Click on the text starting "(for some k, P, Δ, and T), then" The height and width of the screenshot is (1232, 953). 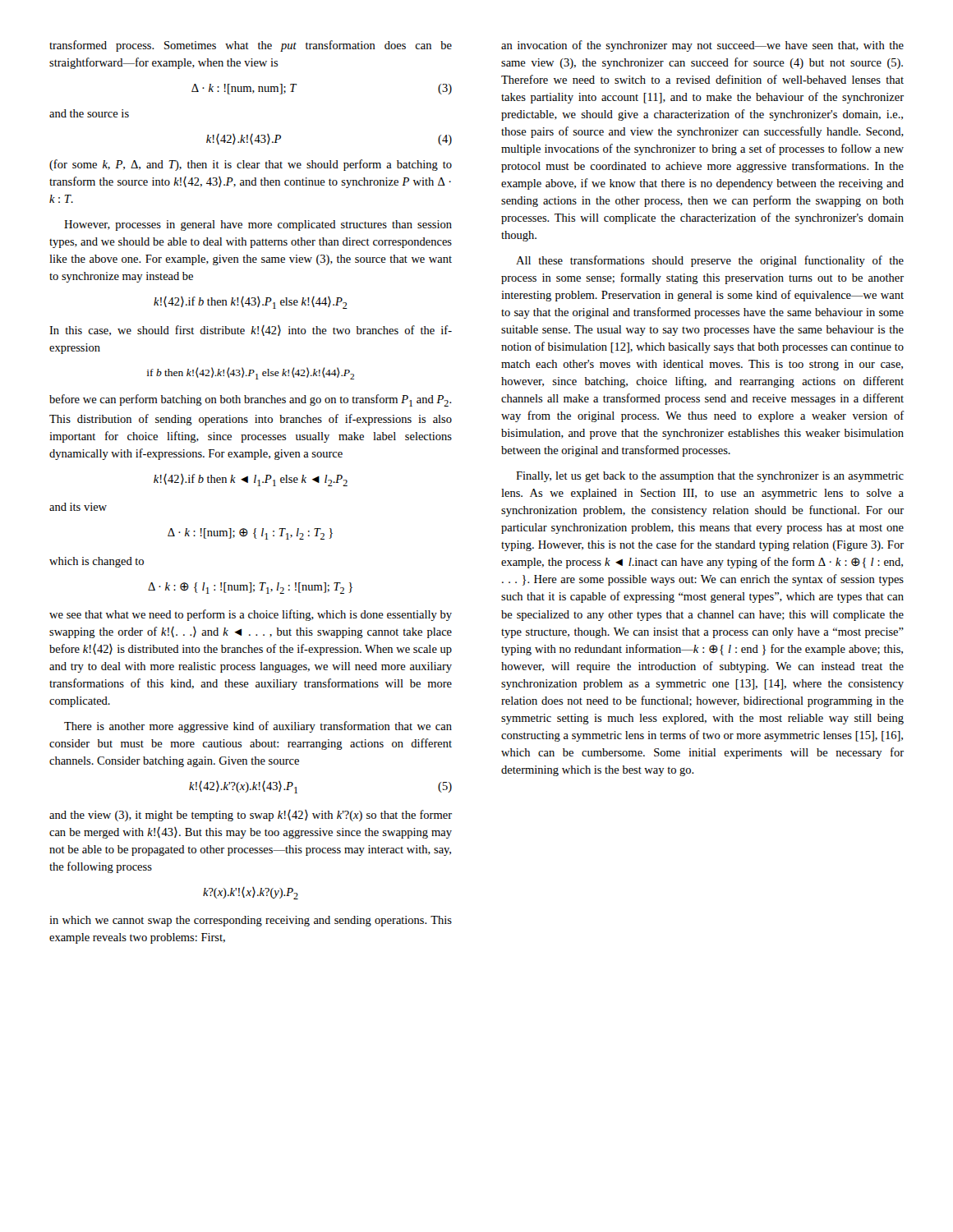(x=251, y=182)
